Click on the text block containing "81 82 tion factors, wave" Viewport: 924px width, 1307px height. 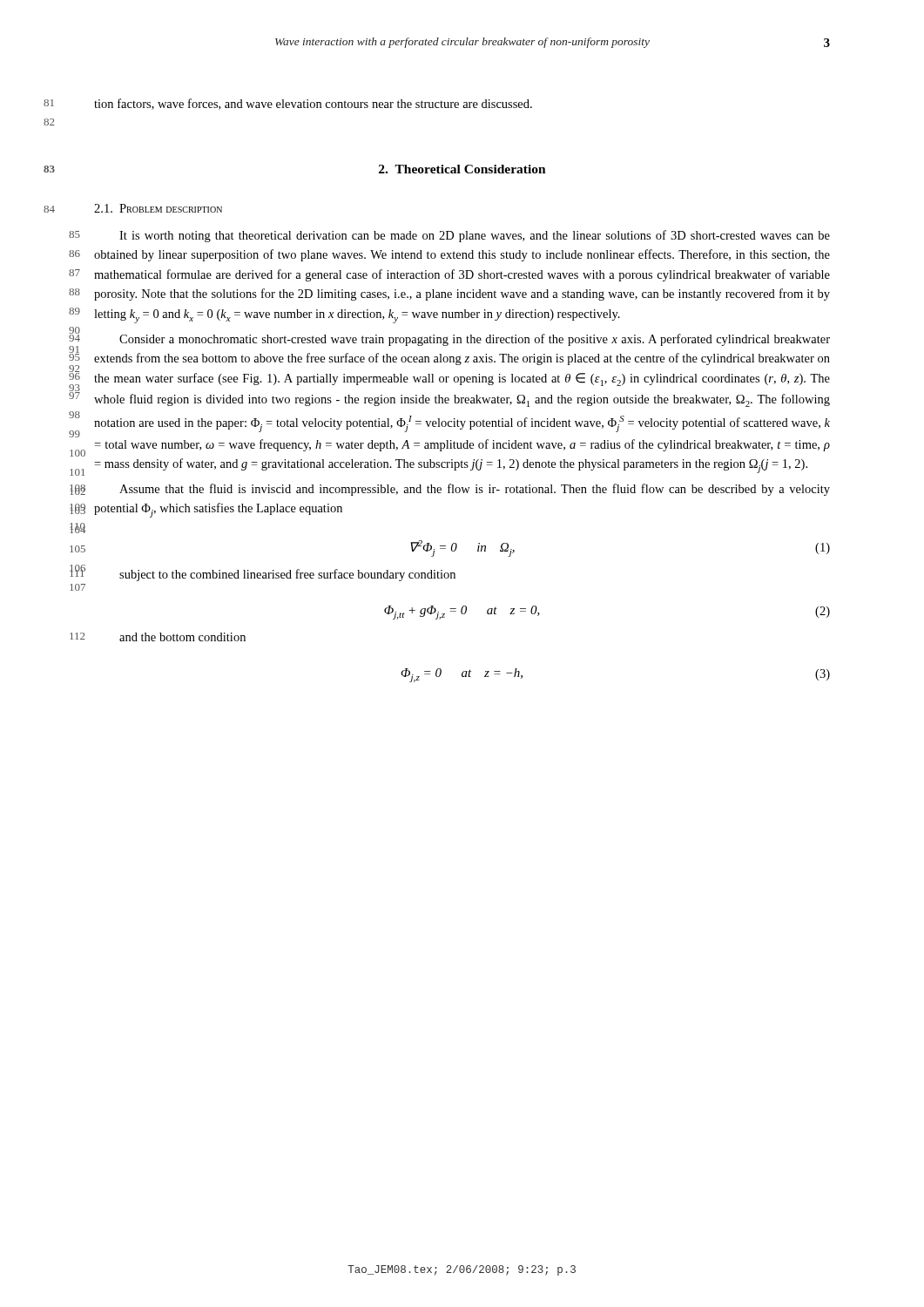click(x=313, y=104)
